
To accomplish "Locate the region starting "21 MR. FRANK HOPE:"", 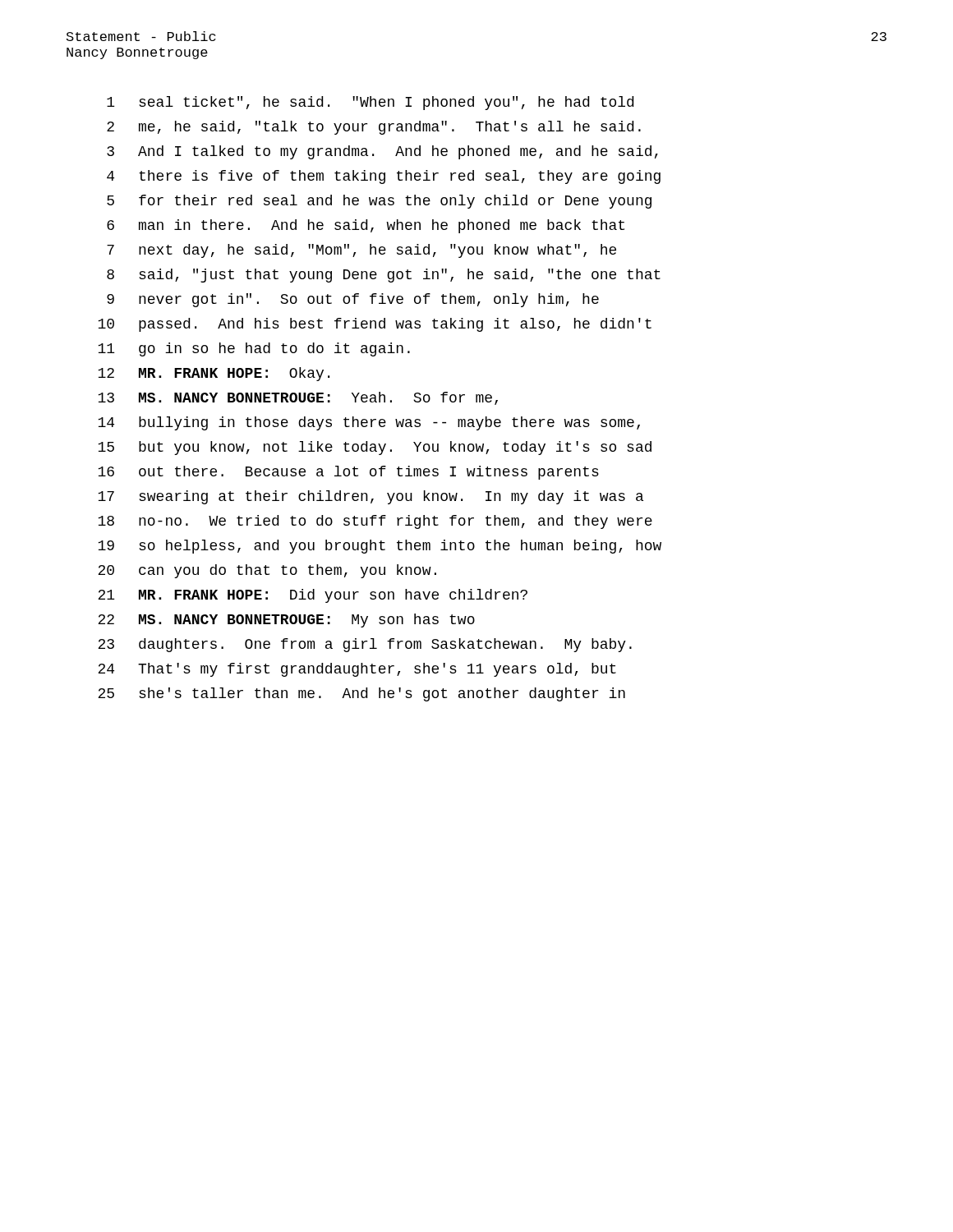I will pos(485,595).
